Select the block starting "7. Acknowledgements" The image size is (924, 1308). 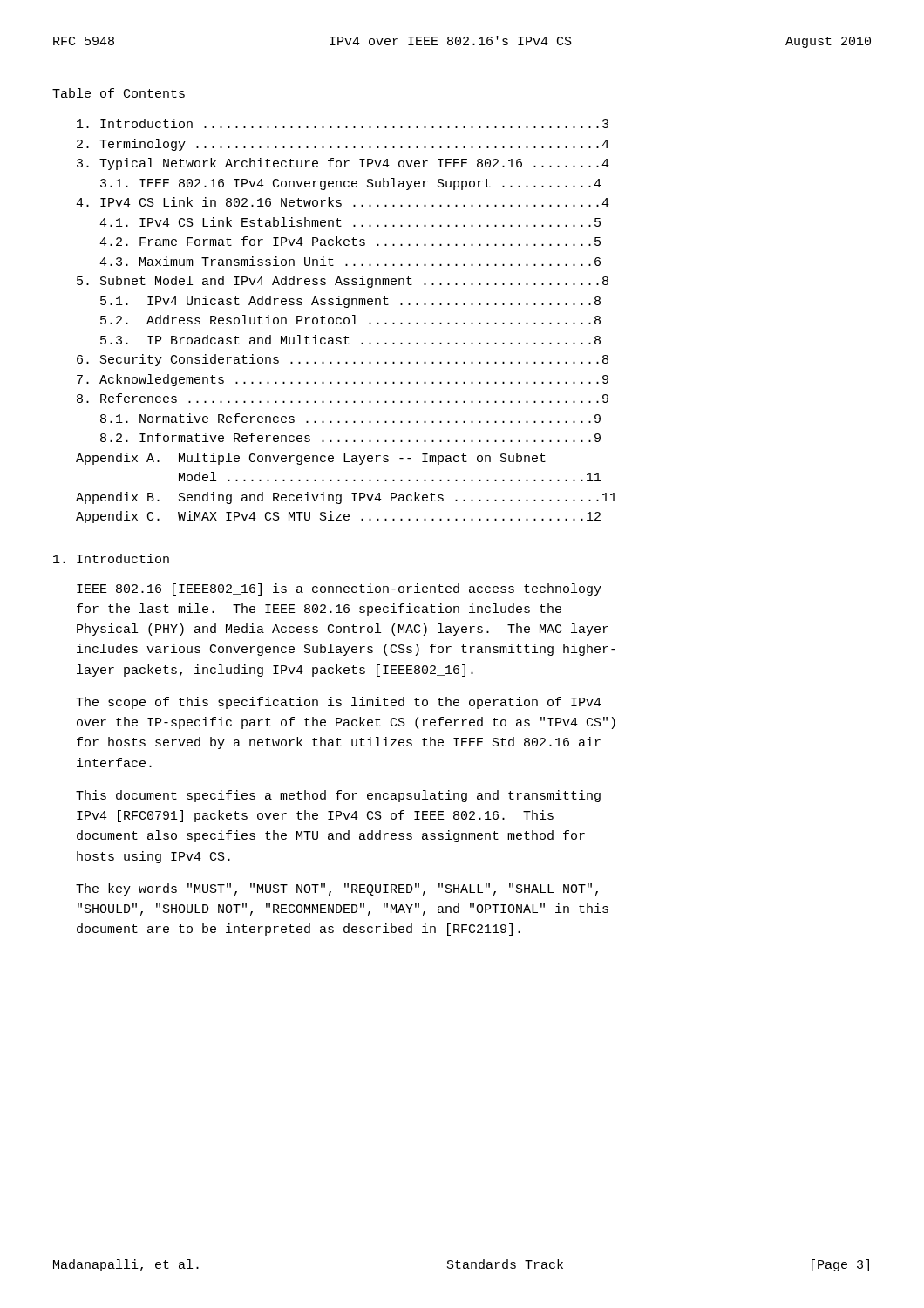coord(331,380)
